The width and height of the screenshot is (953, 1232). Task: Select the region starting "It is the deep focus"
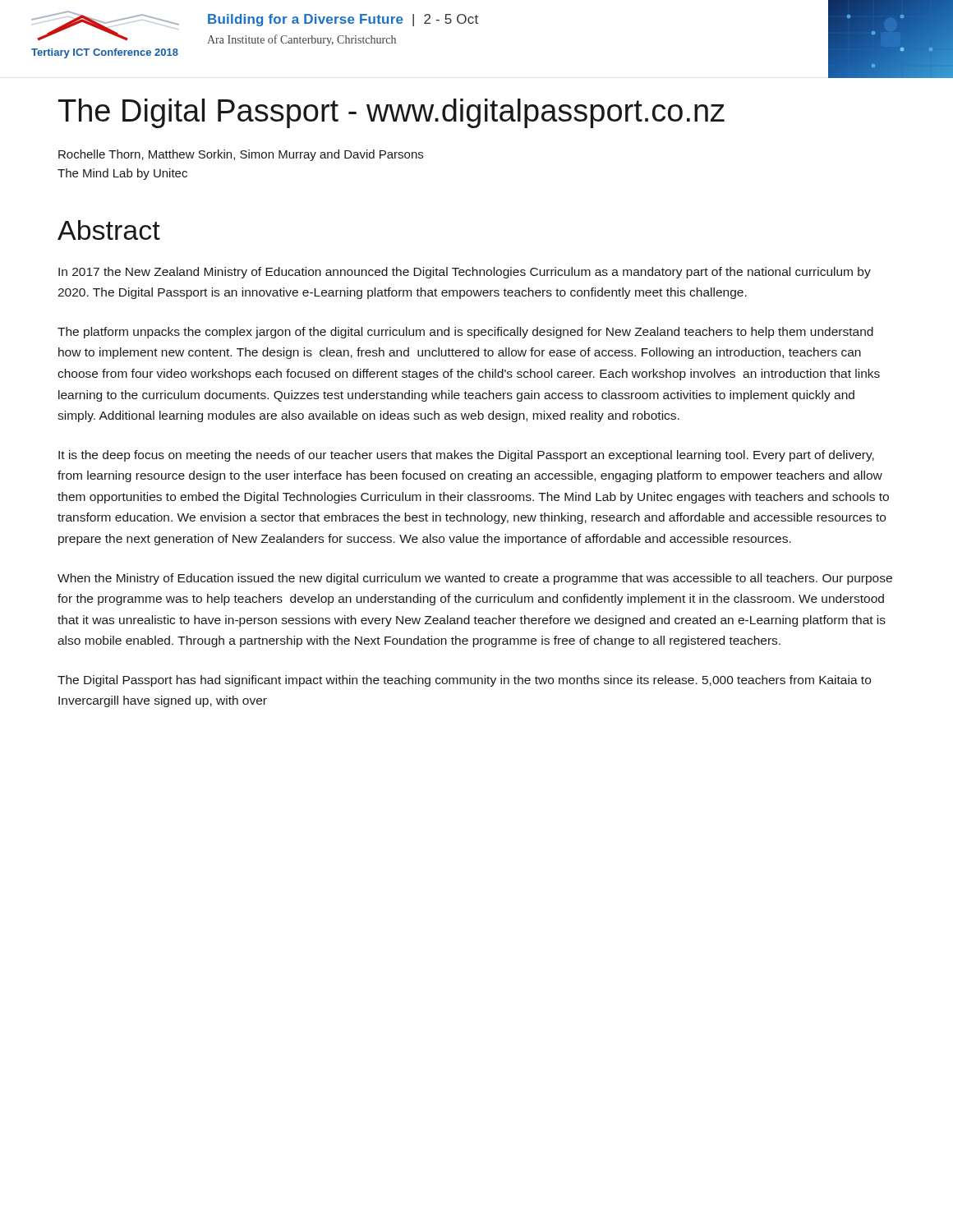[x=473, y=496]
